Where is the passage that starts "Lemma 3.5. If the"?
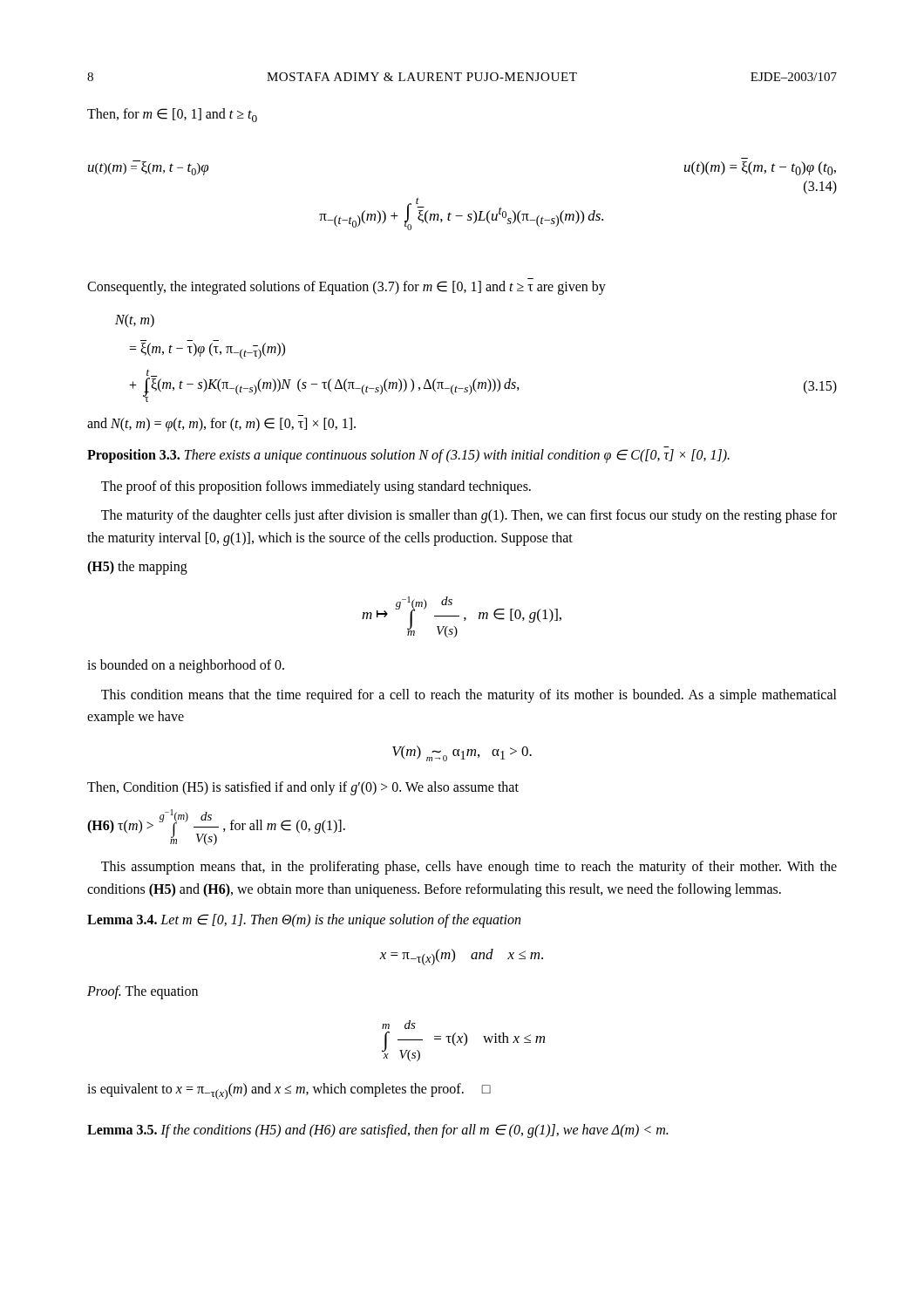The image size is (924, 1308). click(378, 1129)
